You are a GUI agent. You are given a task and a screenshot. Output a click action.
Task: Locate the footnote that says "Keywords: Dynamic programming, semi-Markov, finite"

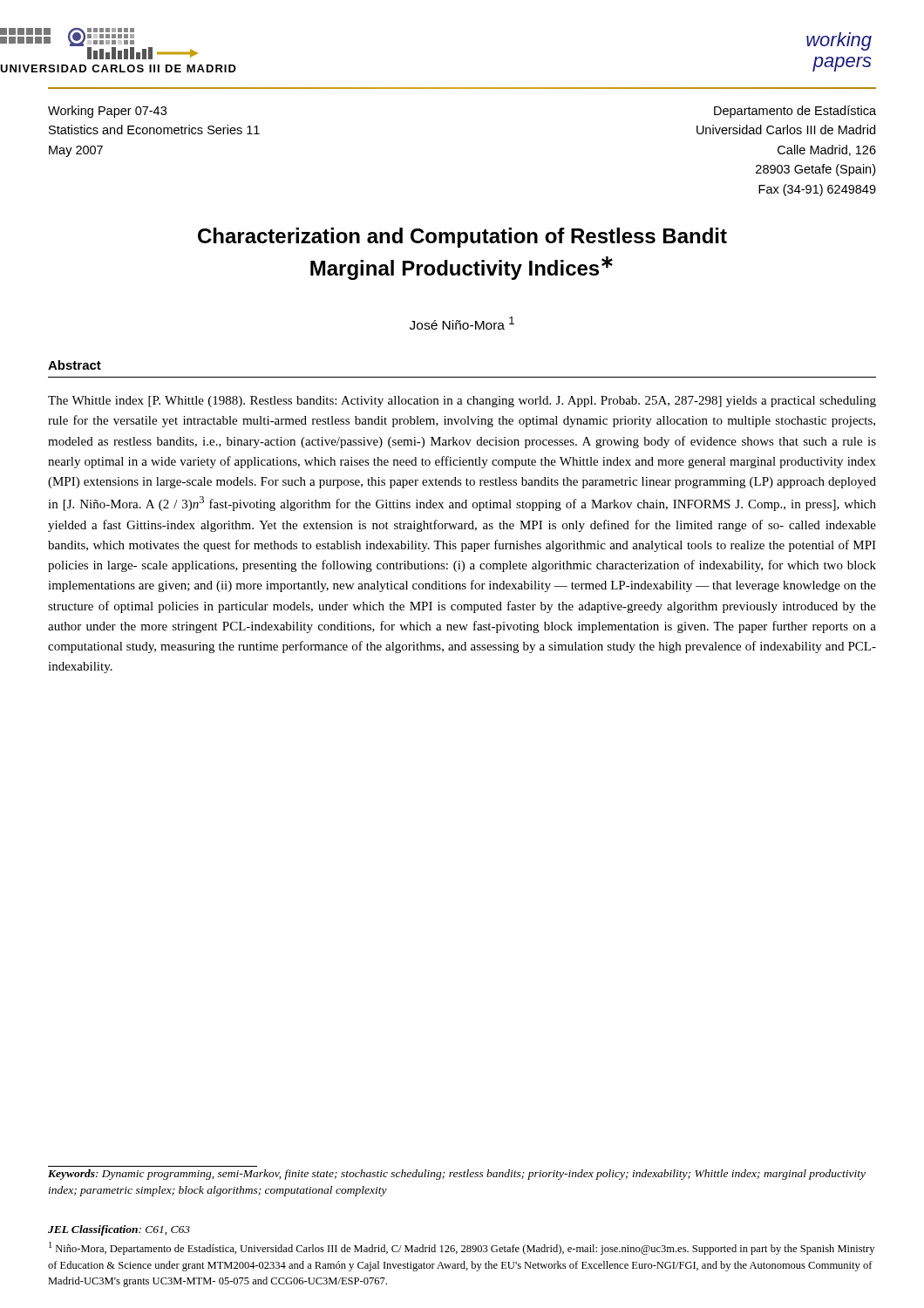(x=457, y=1182)
